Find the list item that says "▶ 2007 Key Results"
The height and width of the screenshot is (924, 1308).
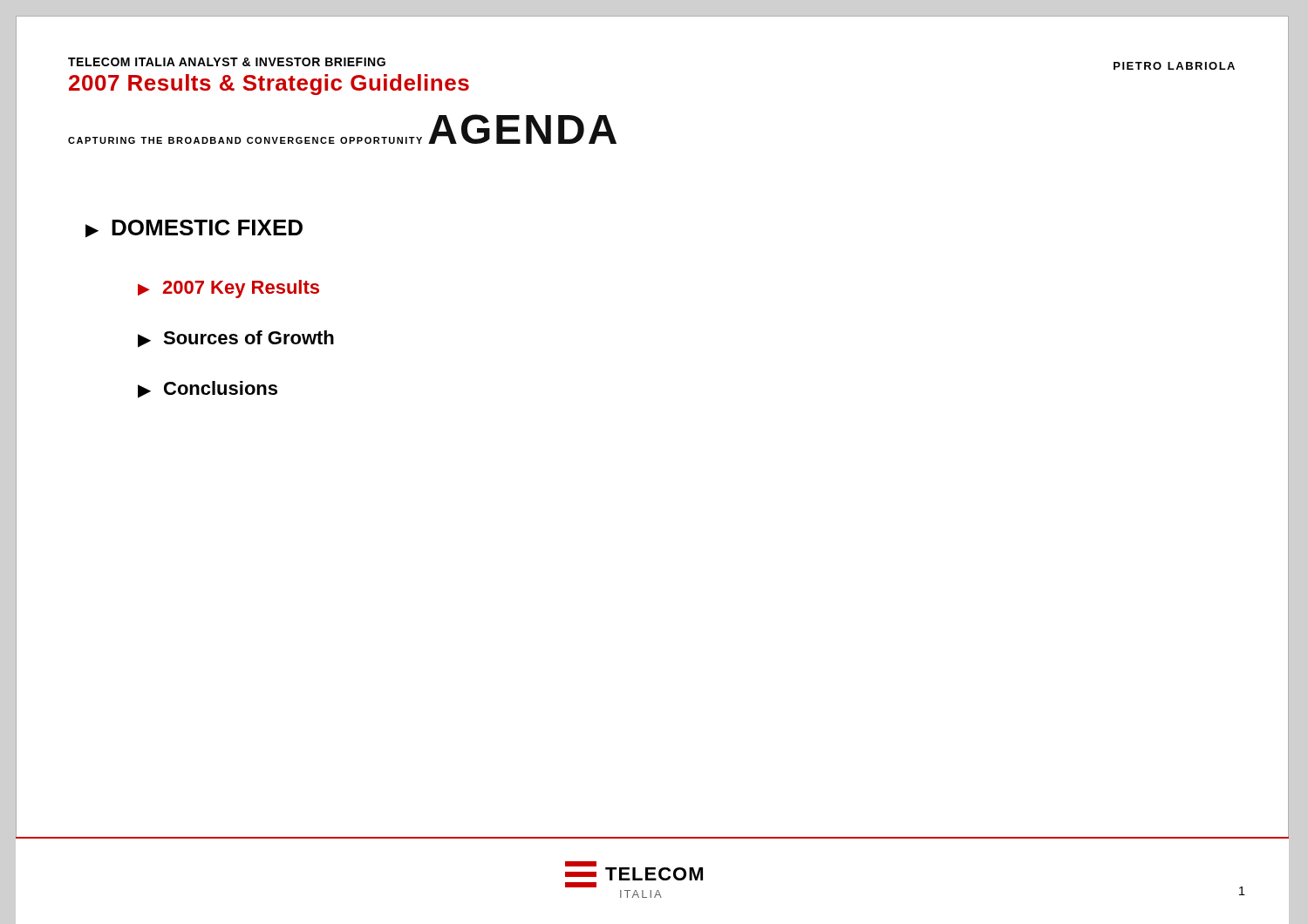point(229,288)
